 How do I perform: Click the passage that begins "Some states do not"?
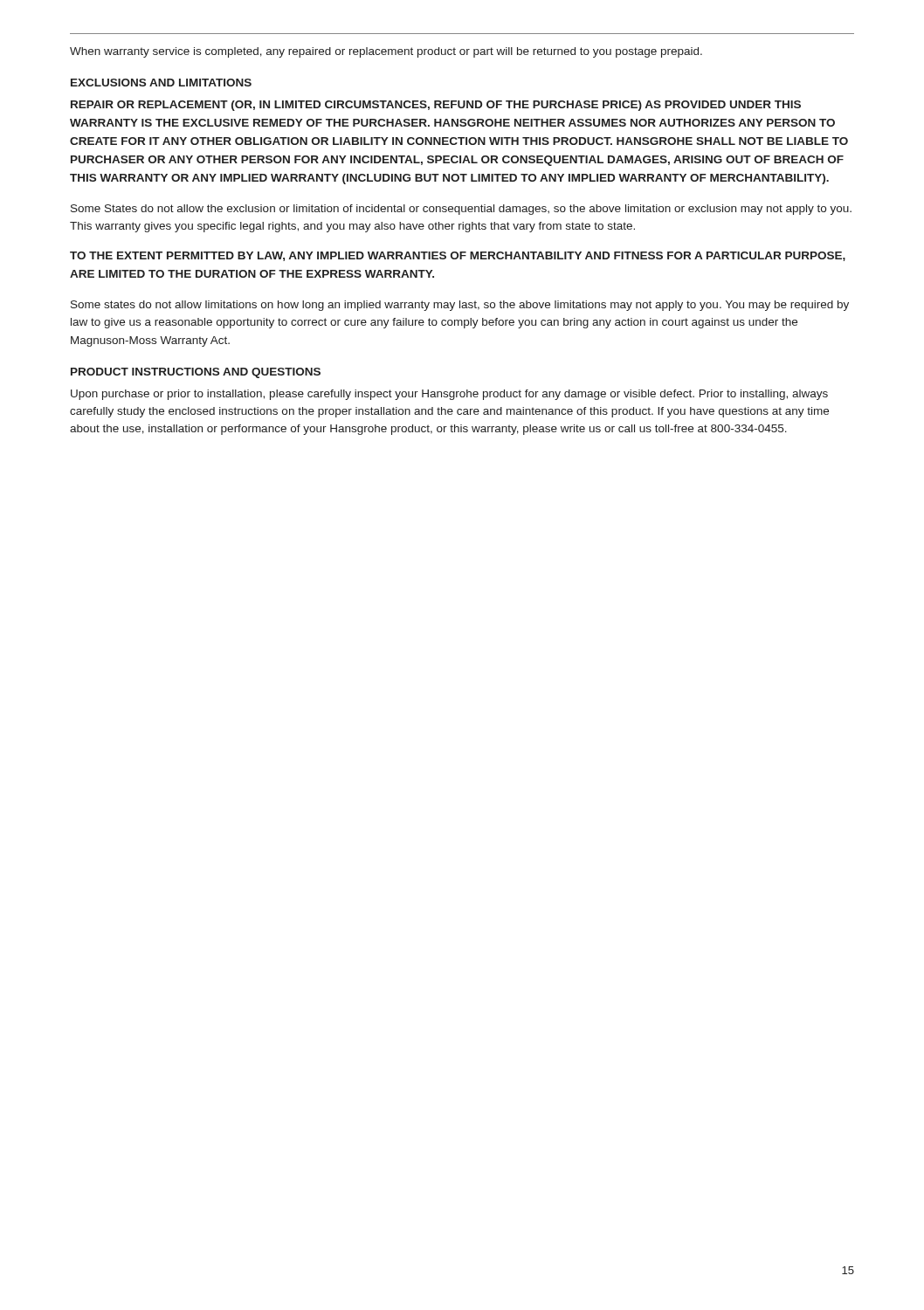(x=459, y=322)
